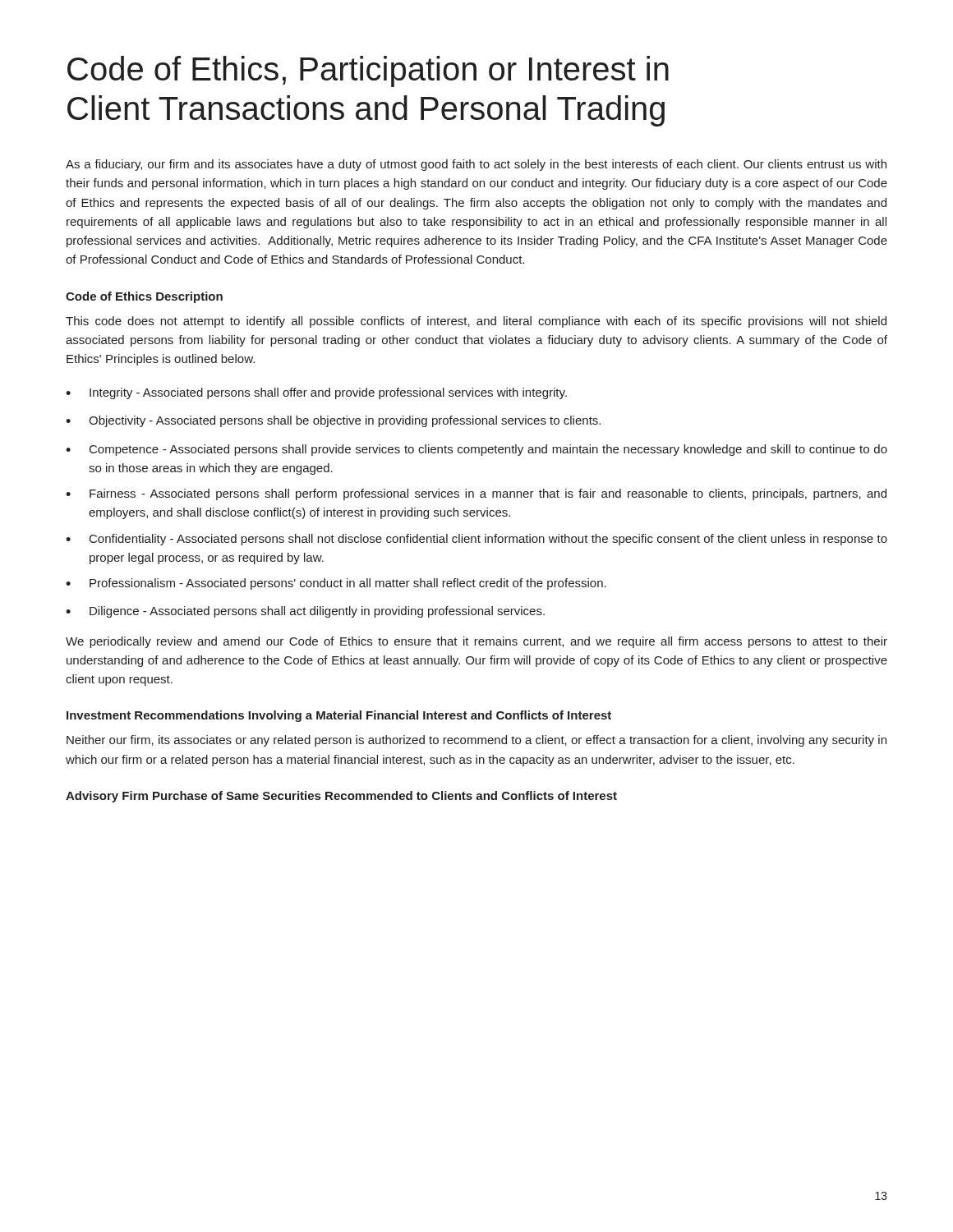Viewport: 953px width, 1232px height.
Task: Navigate to the block starting "Neither our firm, its associates or"
Action: [x=476, y=749]
